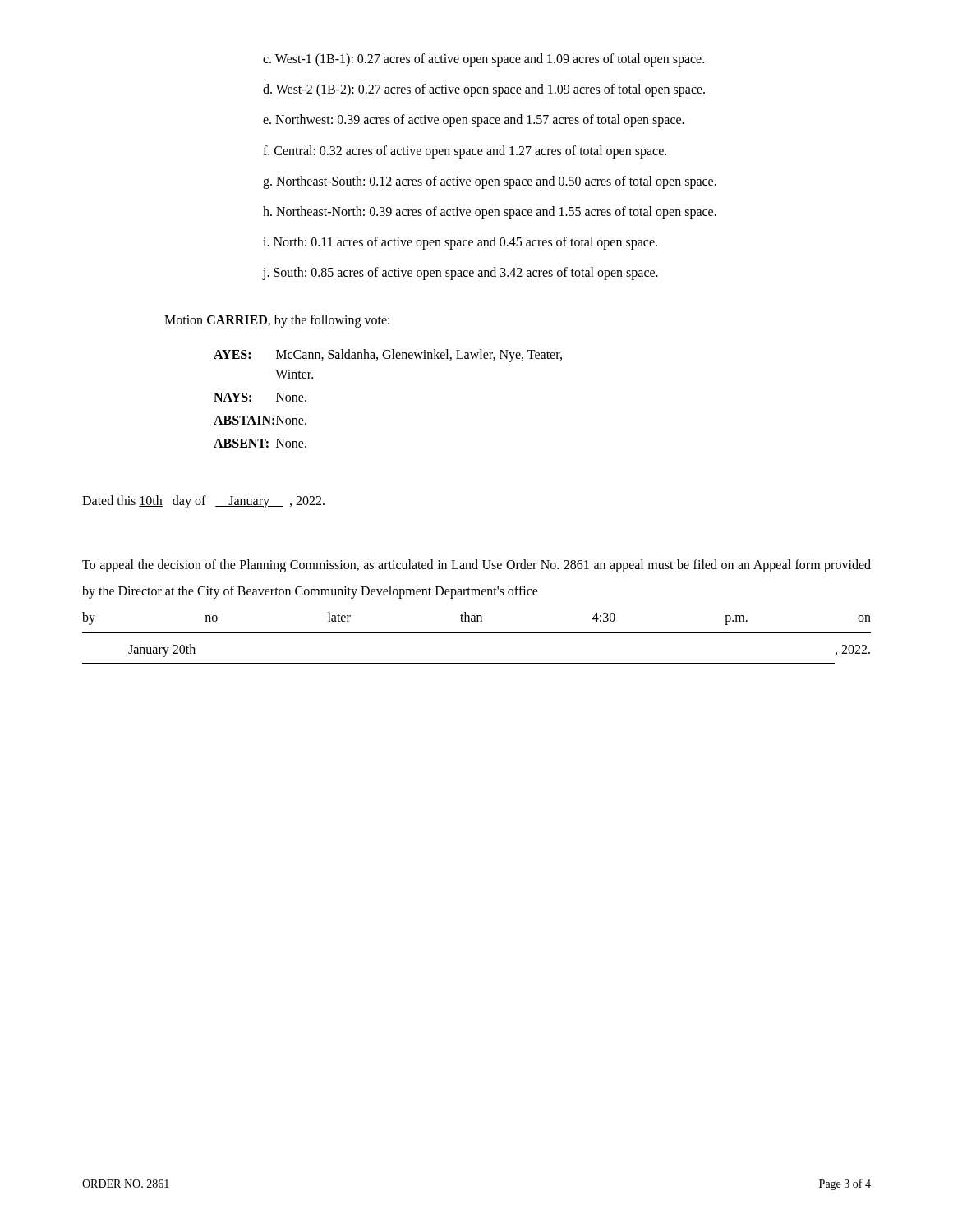Screen dimensions: 1232x953
Task: Select the element starting "i. North: 0.11 acres of active open"
Action: 460,242
